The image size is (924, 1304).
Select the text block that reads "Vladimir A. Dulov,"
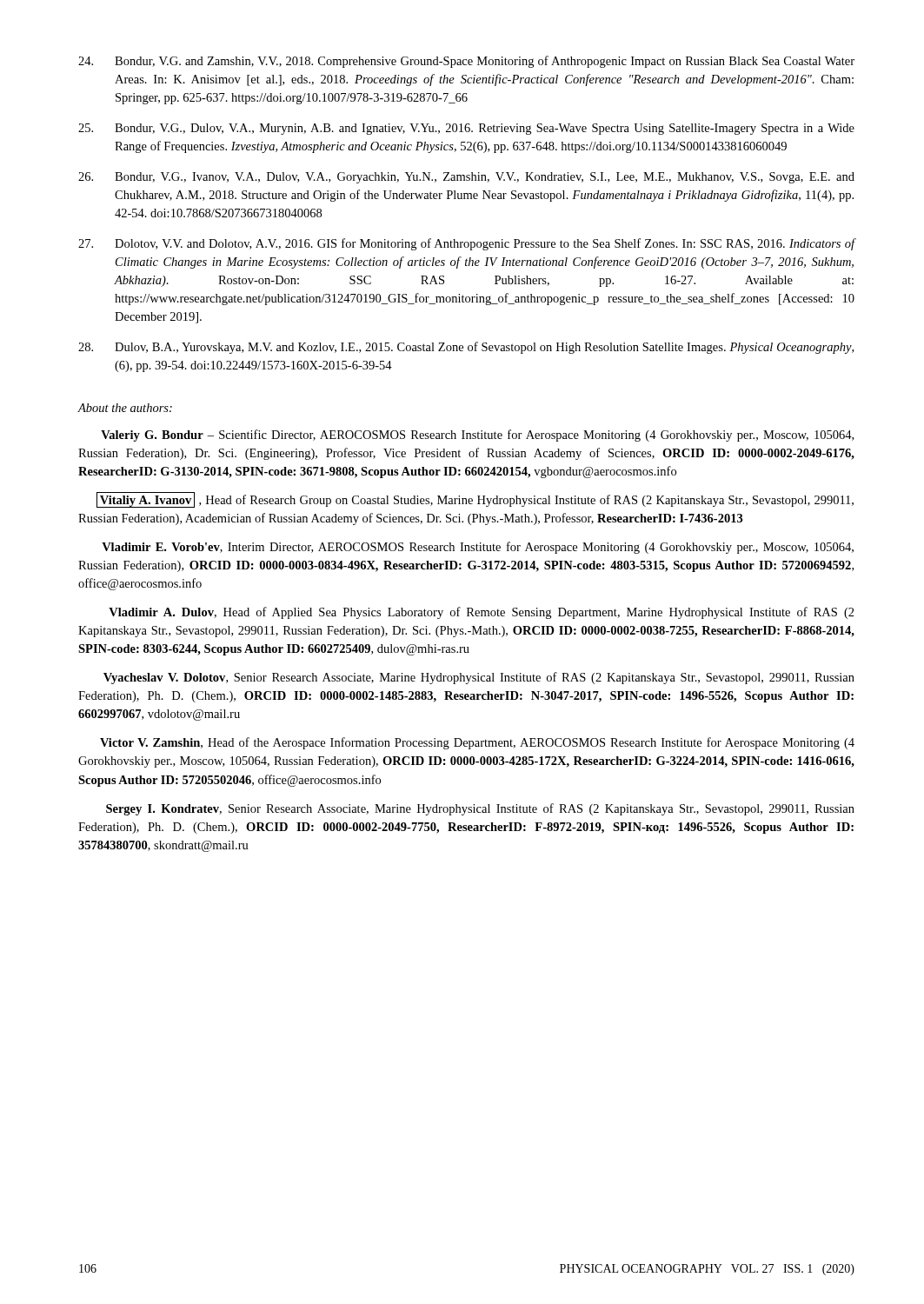pos(466,631)
